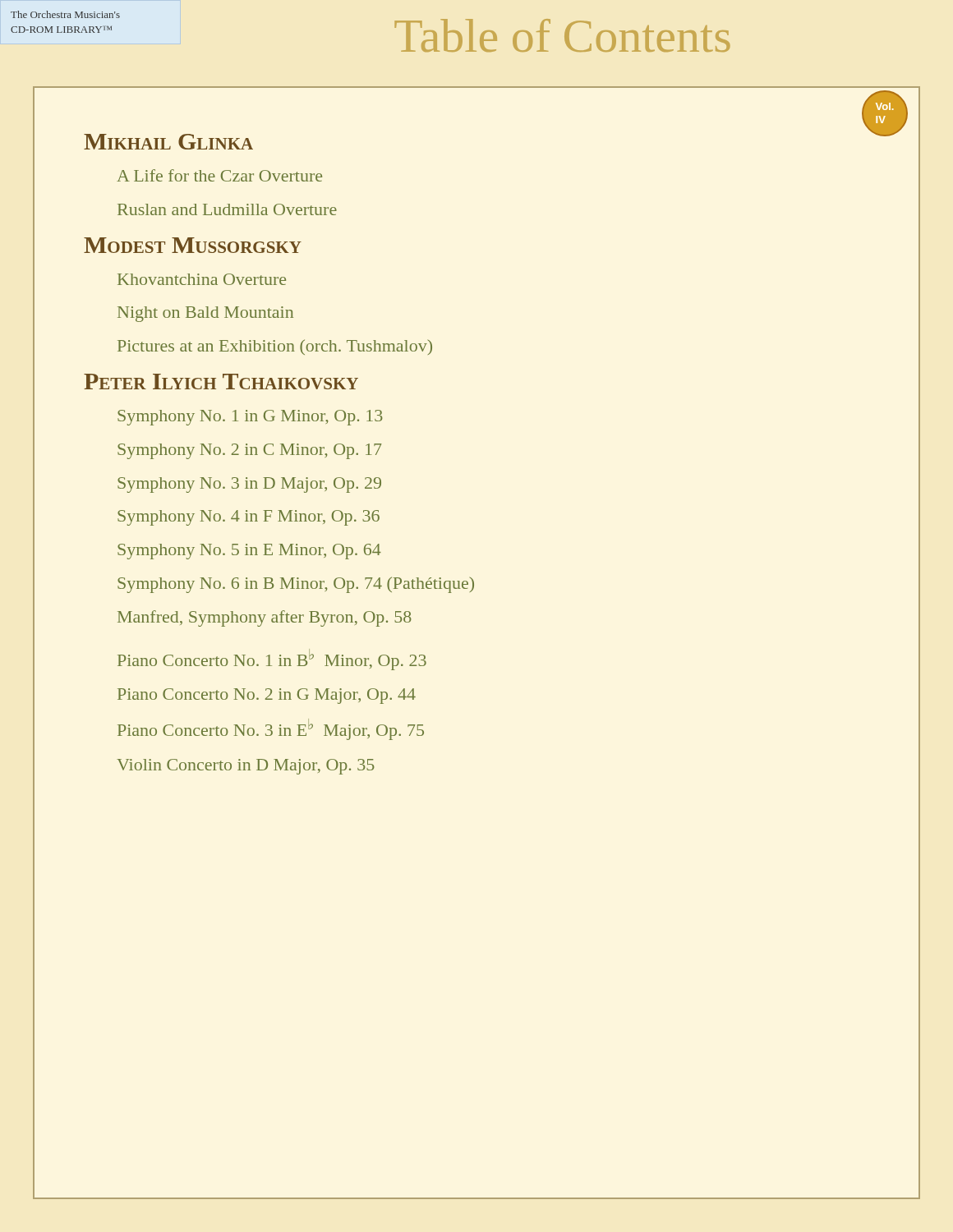Image resolution: width=953 pixels, height=1232 pixels.
Task: Locate the block of text that opens with "Symphony No. 1 in"
Action: click(250, 415)
